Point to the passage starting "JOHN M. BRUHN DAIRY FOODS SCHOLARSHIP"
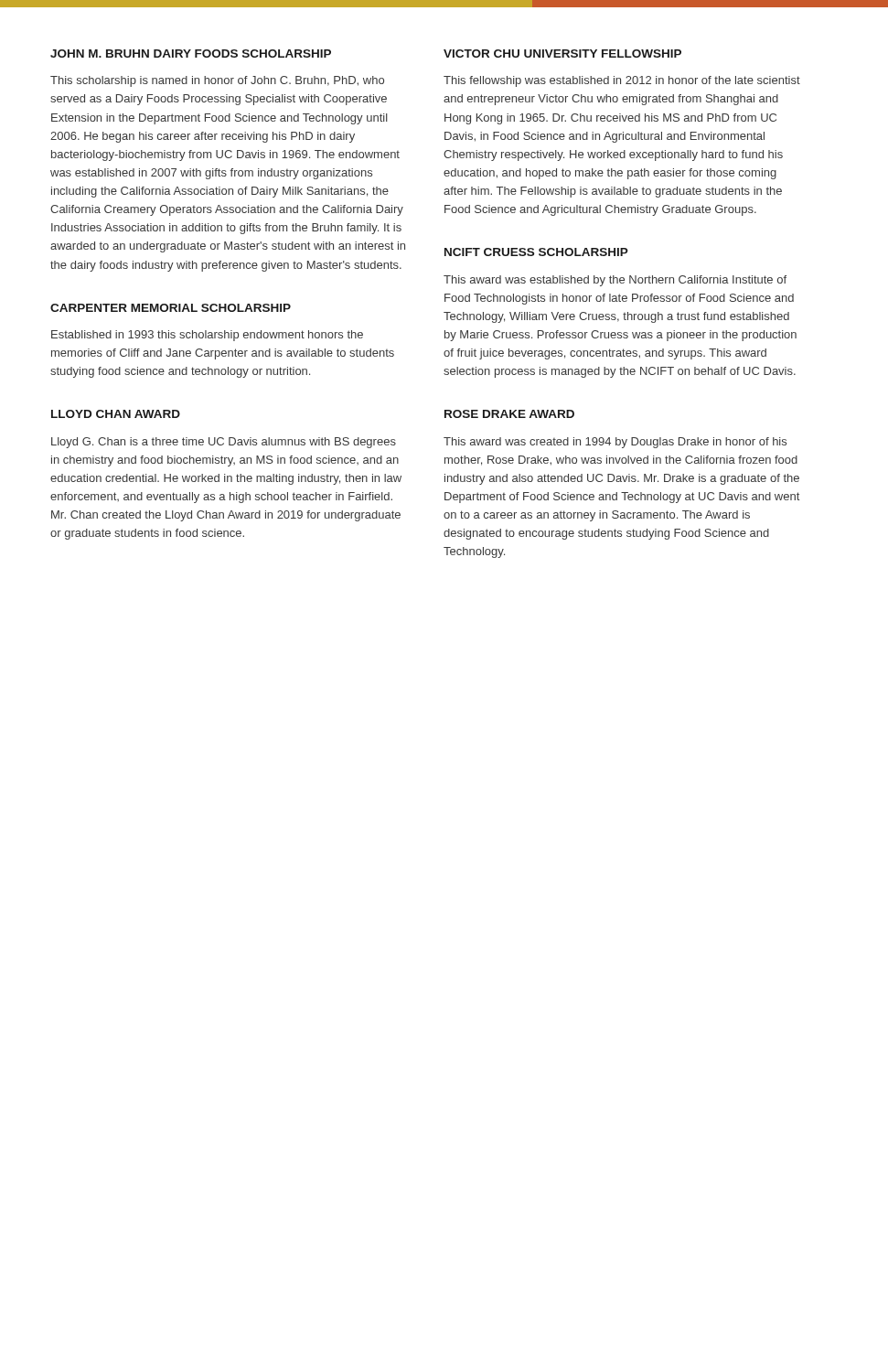Screen dimensions: 1372x888 coord(191,54)
